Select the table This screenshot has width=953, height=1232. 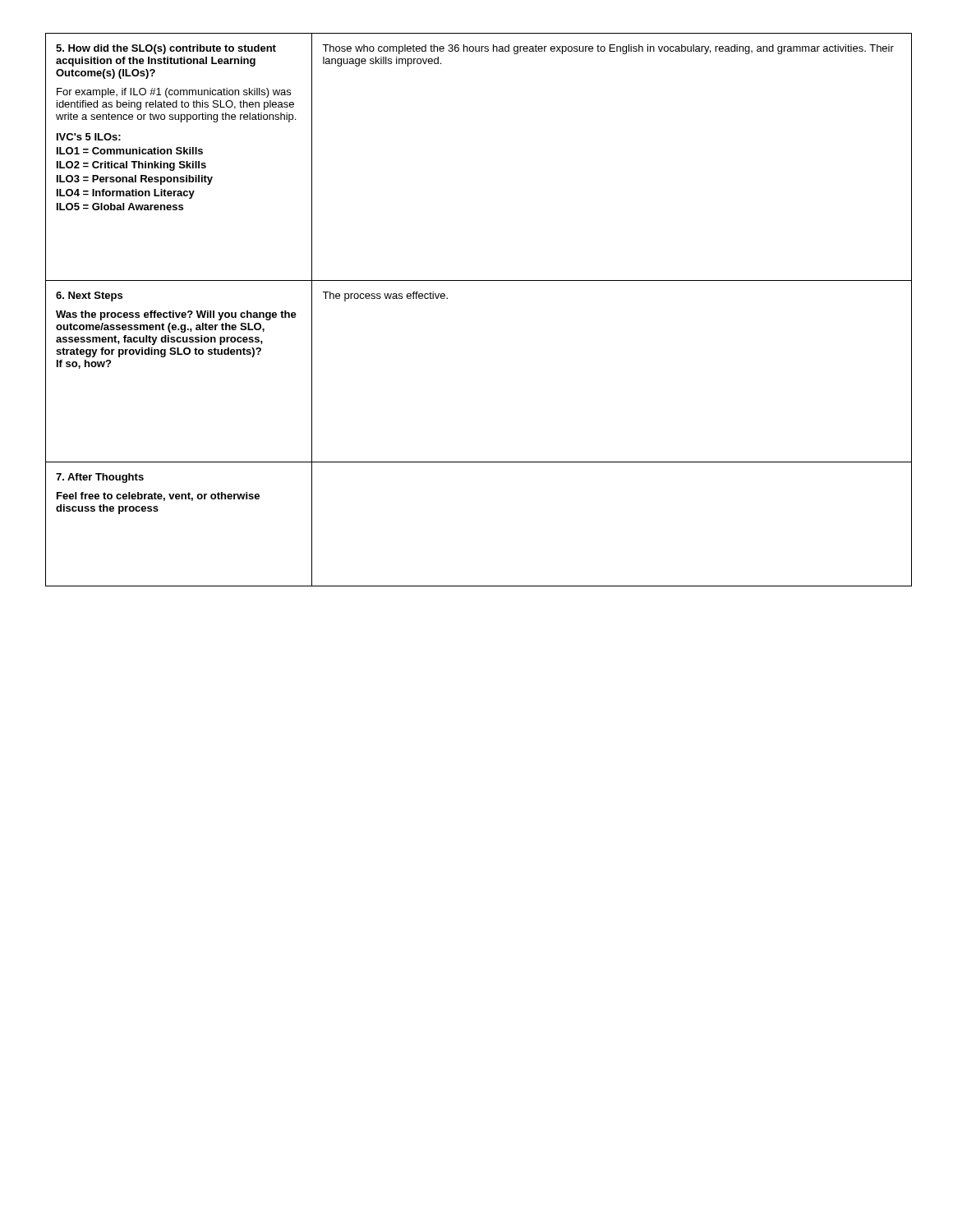pos(479,310)
